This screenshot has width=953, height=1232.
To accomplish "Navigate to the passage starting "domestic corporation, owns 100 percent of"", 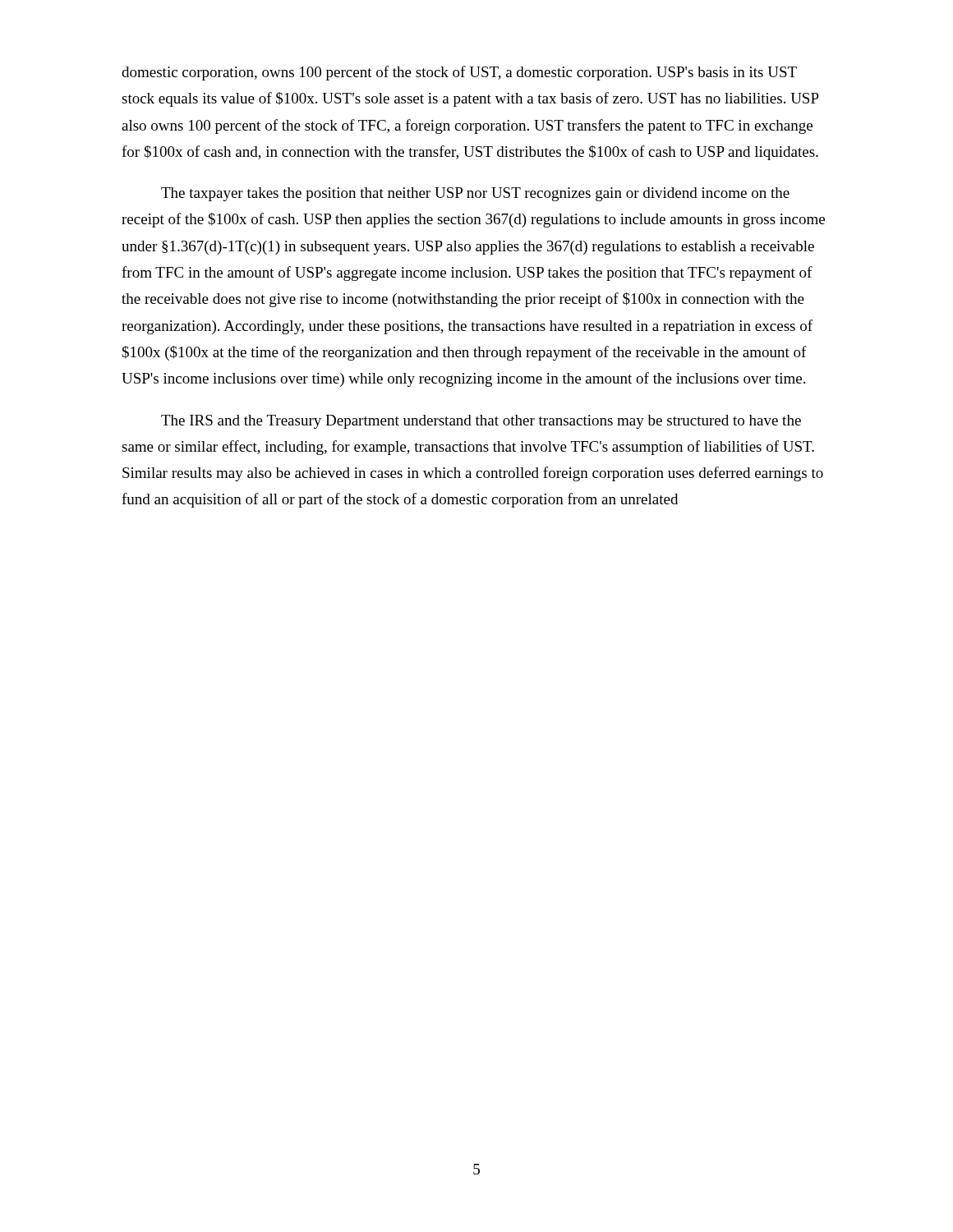I will (x=476, y=112).
